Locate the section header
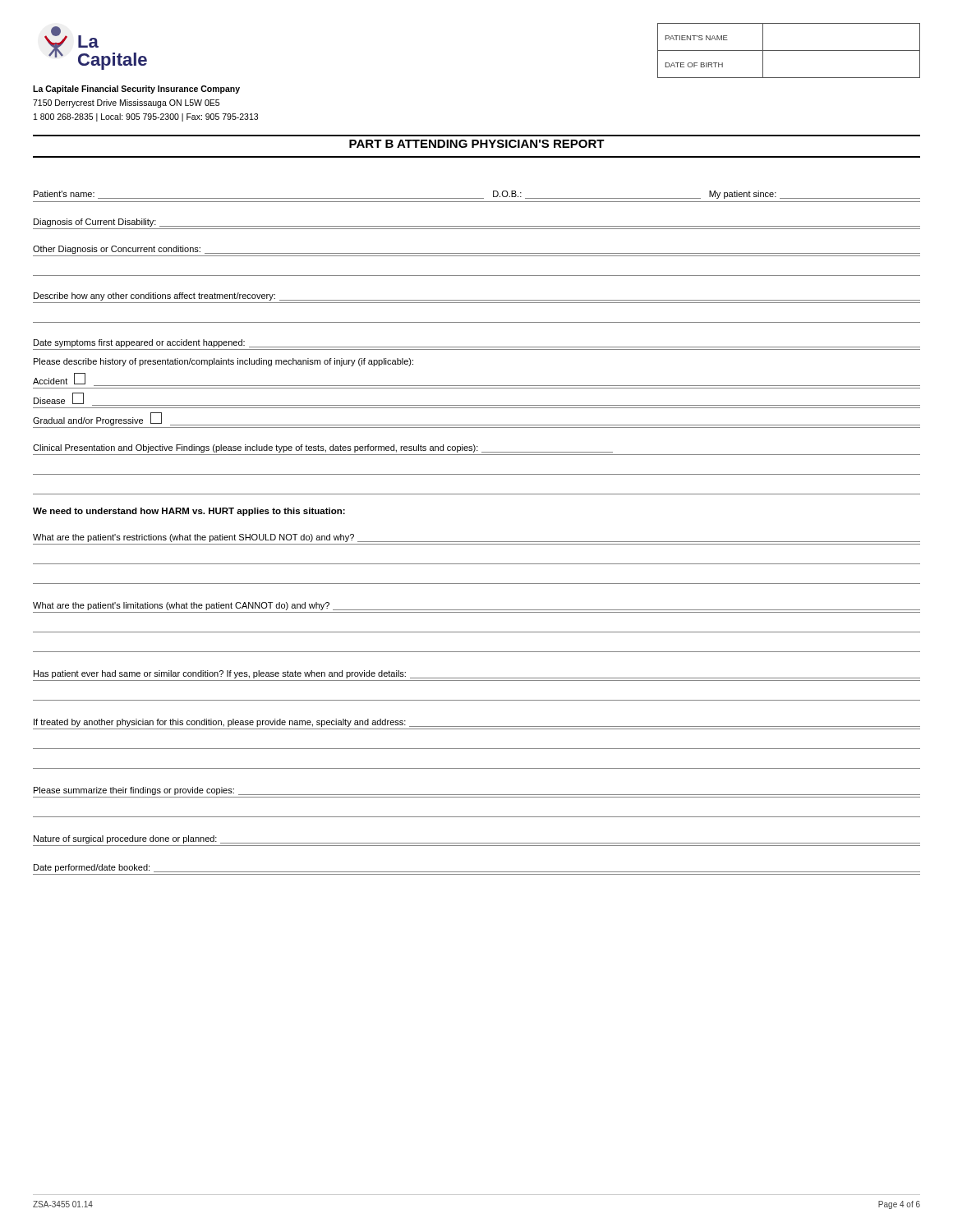The width and height of the screenshot is (953, 1232). [x=189, y=511]
